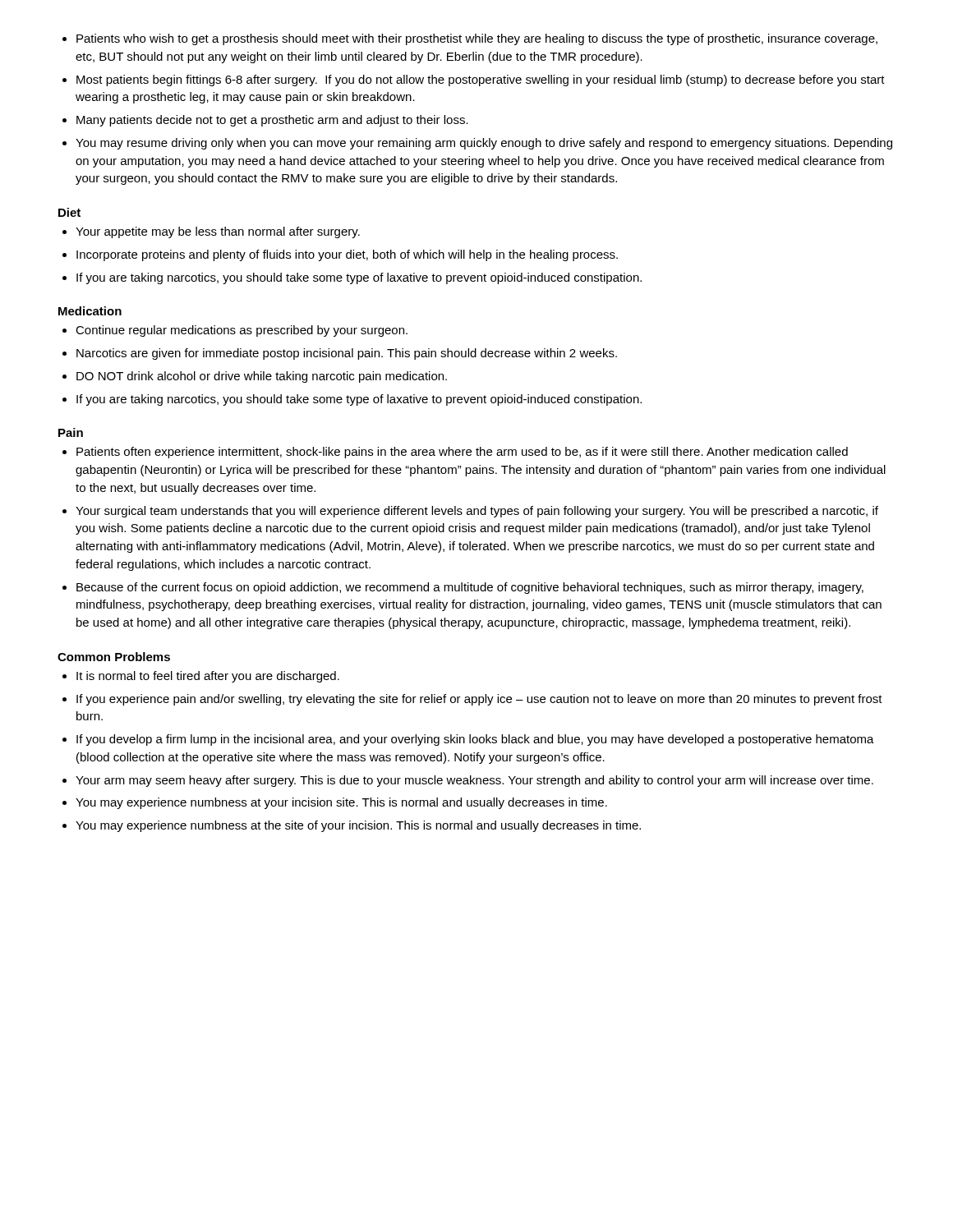Locate the text starting "Most patients begin fittings"

(486, 88)
